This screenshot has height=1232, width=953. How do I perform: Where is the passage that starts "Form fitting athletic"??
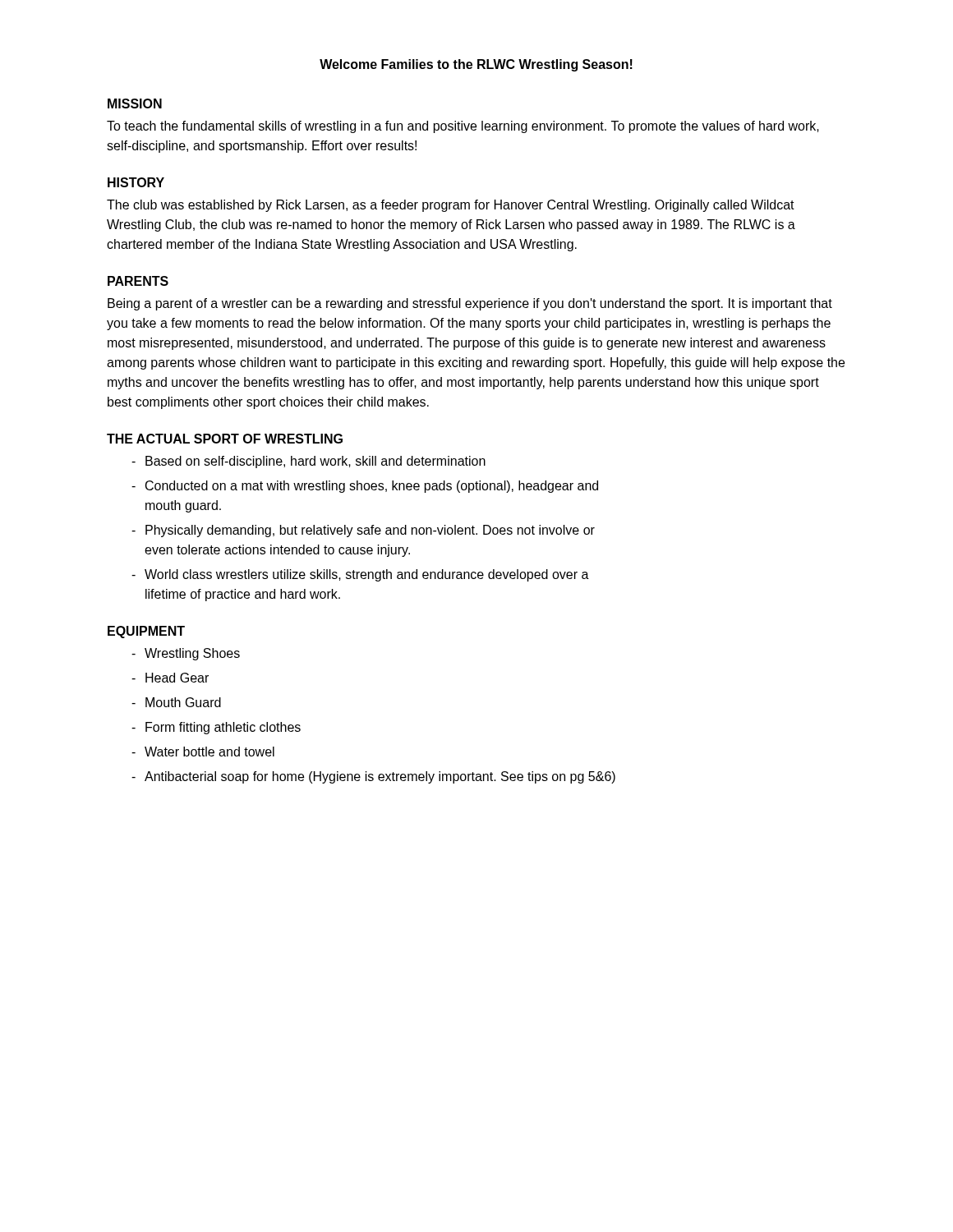(x=223, y=727)
